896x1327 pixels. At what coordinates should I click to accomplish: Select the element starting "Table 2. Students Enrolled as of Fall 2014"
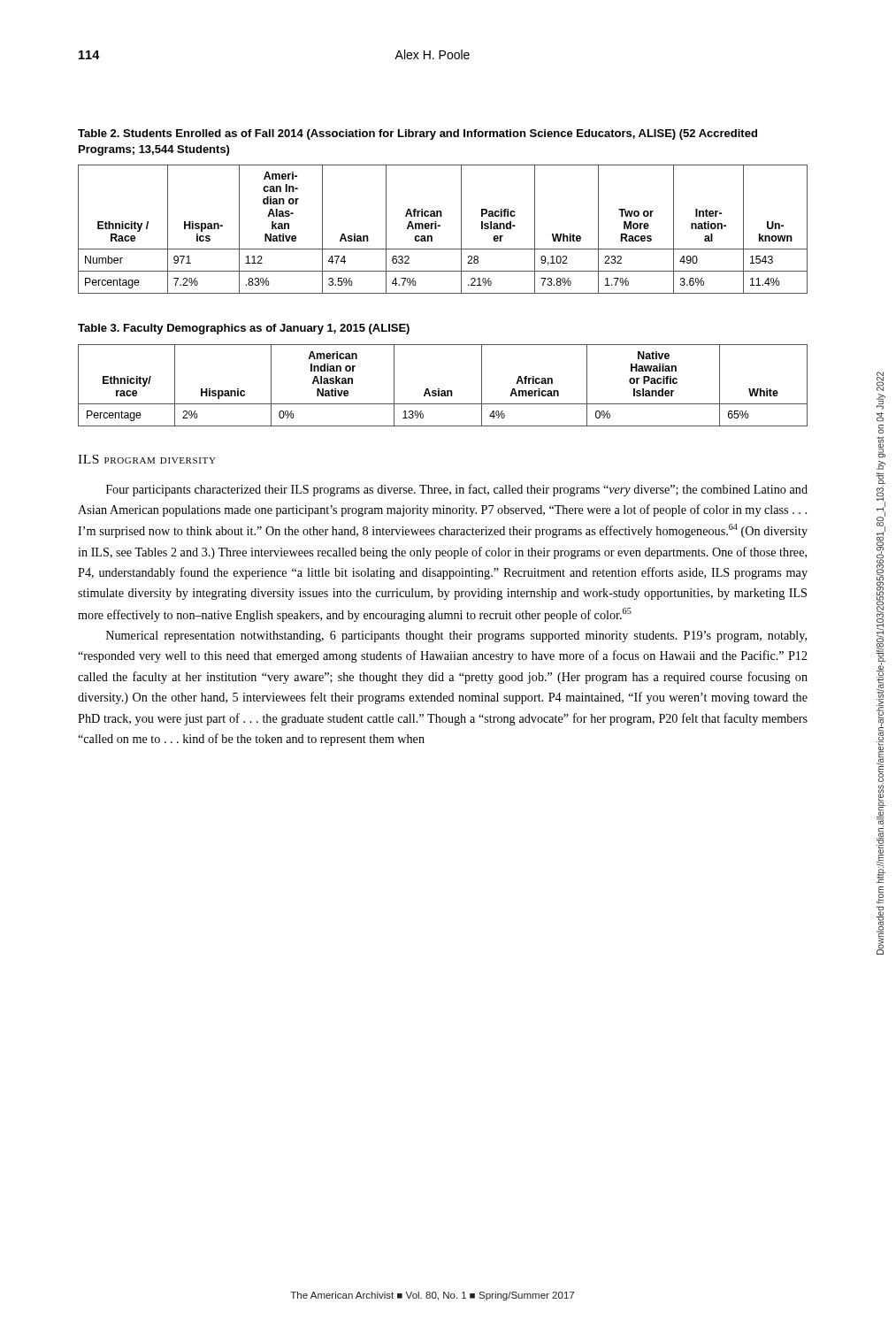pyautogui.click(x=418, y=141)
